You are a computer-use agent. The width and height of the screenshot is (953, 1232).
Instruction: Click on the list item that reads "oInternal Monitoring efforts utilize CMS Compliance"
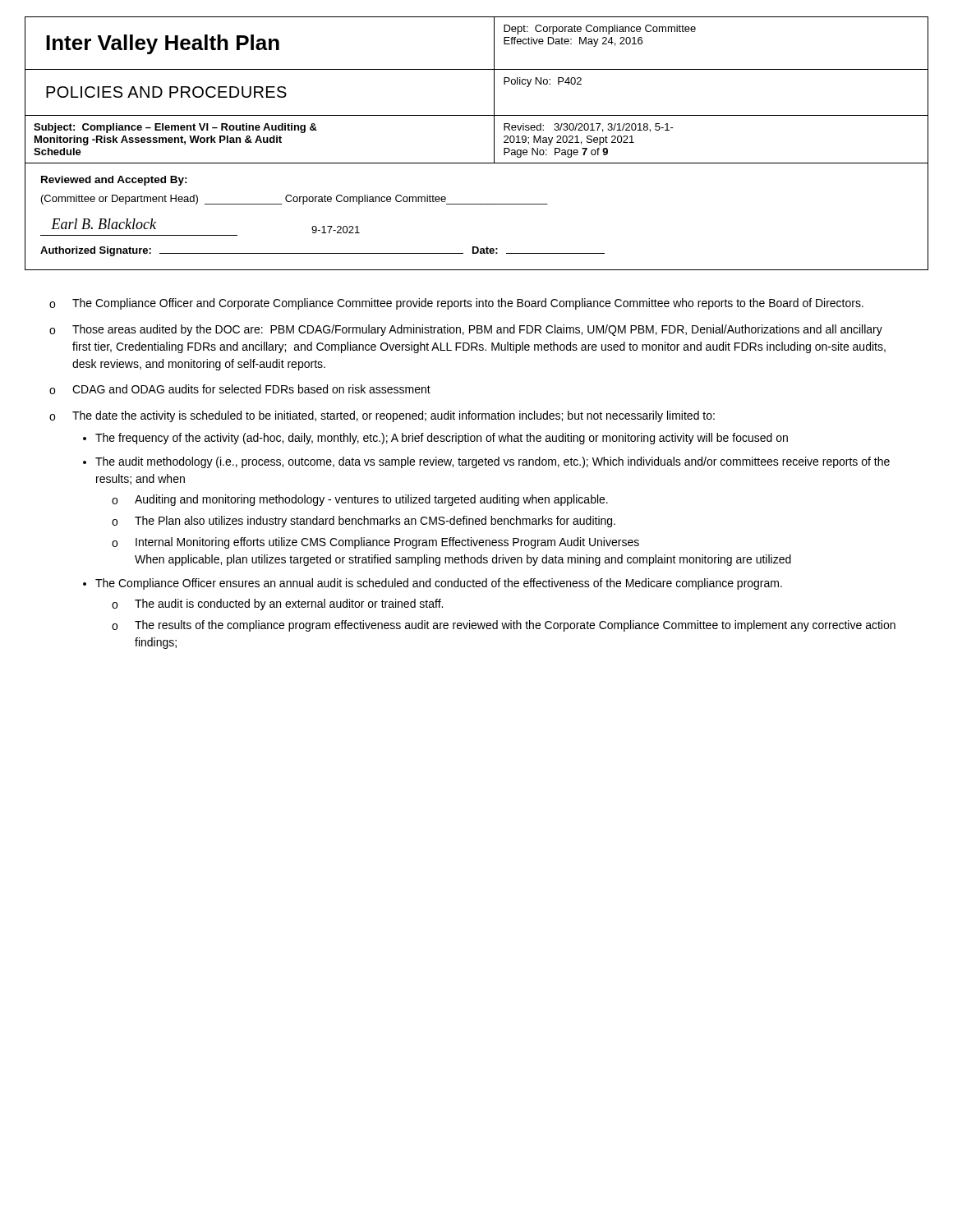[452, 551]
